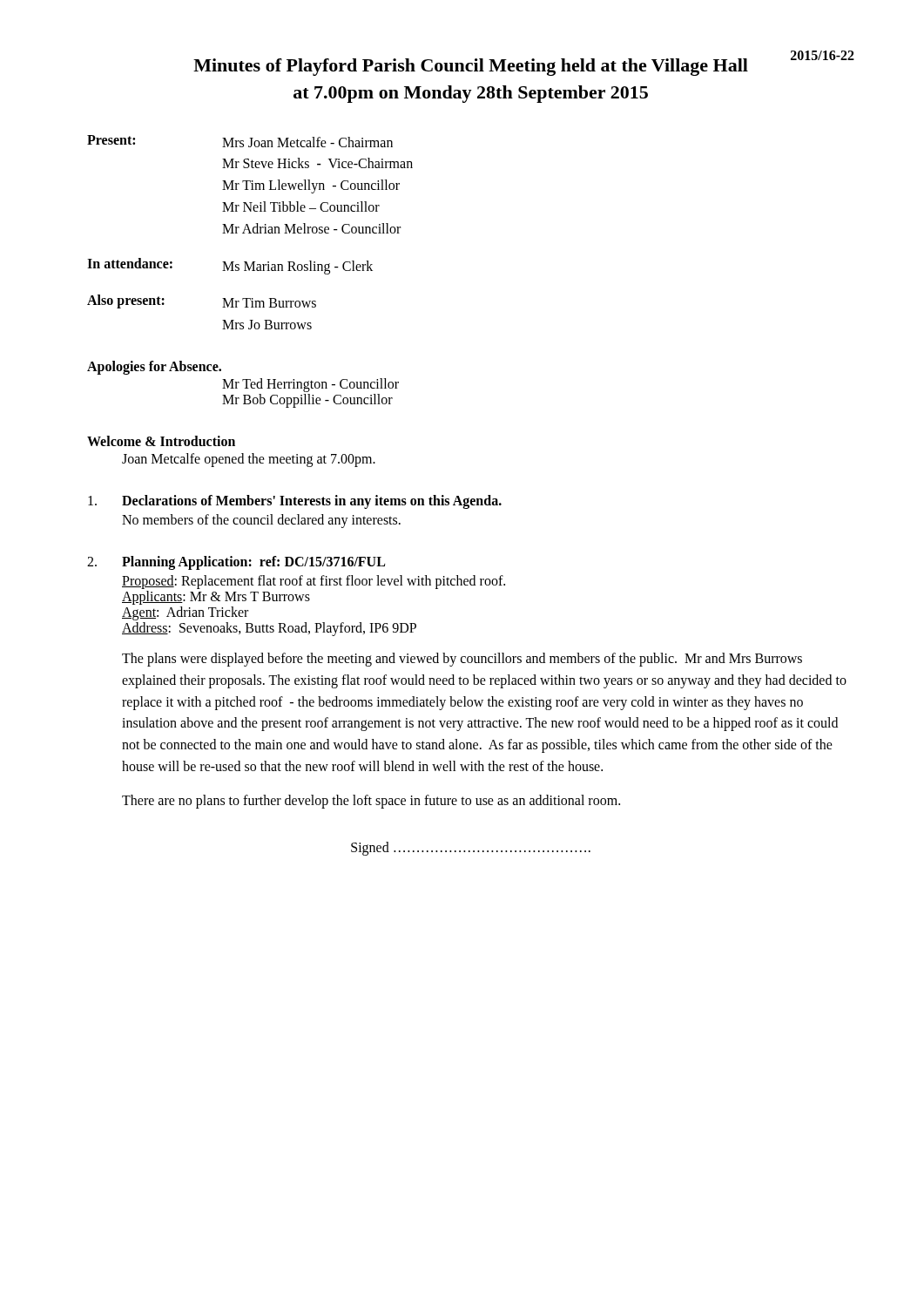
Task: Where is the passage that starts "Present: Mrs Joan"?
Action: pos(240,141)
